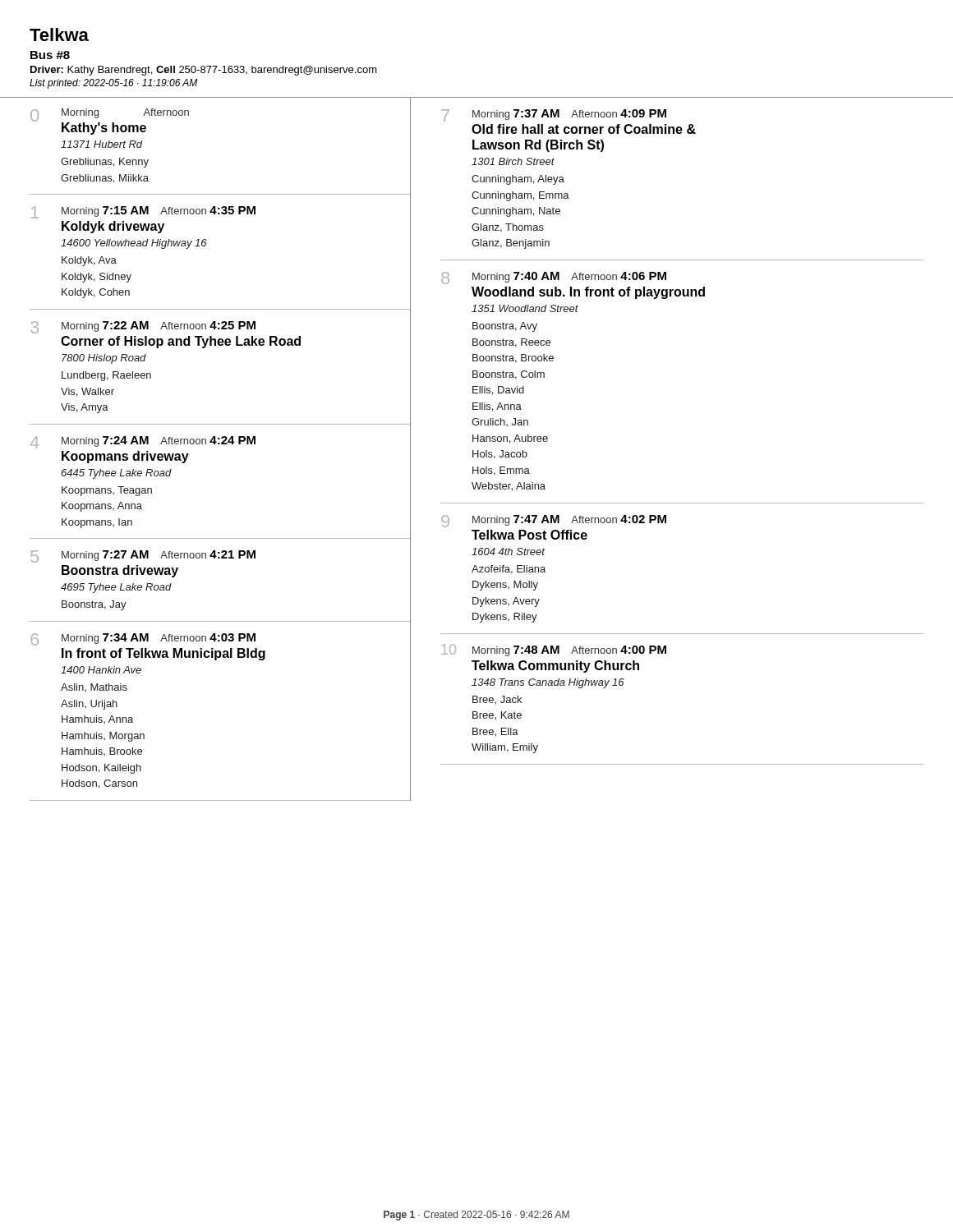This screenshot has height=1232, width=953.
Task: Find the block on this page that starts "0 Morning Afternoon Kathy's home 11371 Hubert Rd"
Action: (x=220, y=145)
